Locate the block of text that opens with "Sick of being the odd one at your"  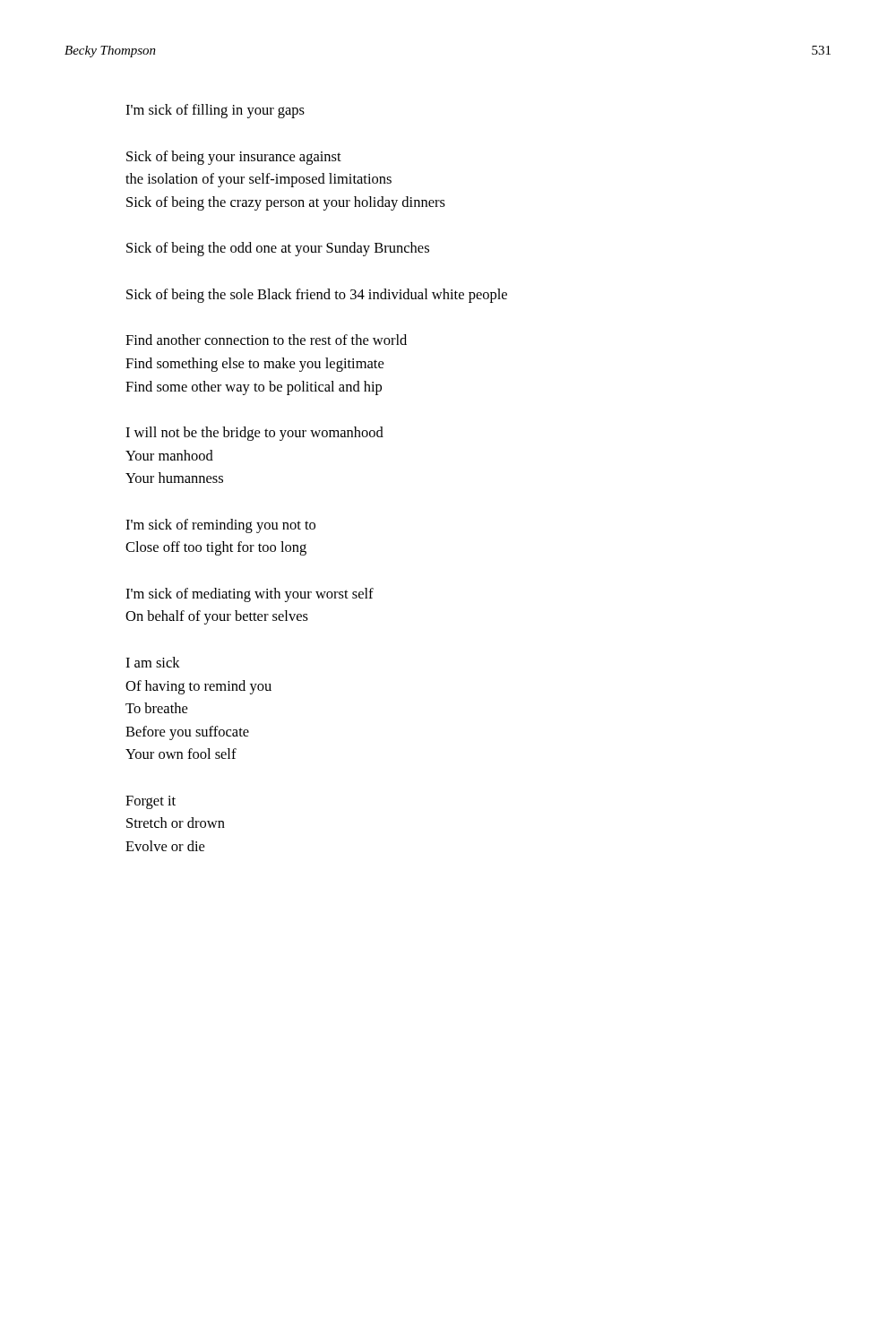[278, 248]
